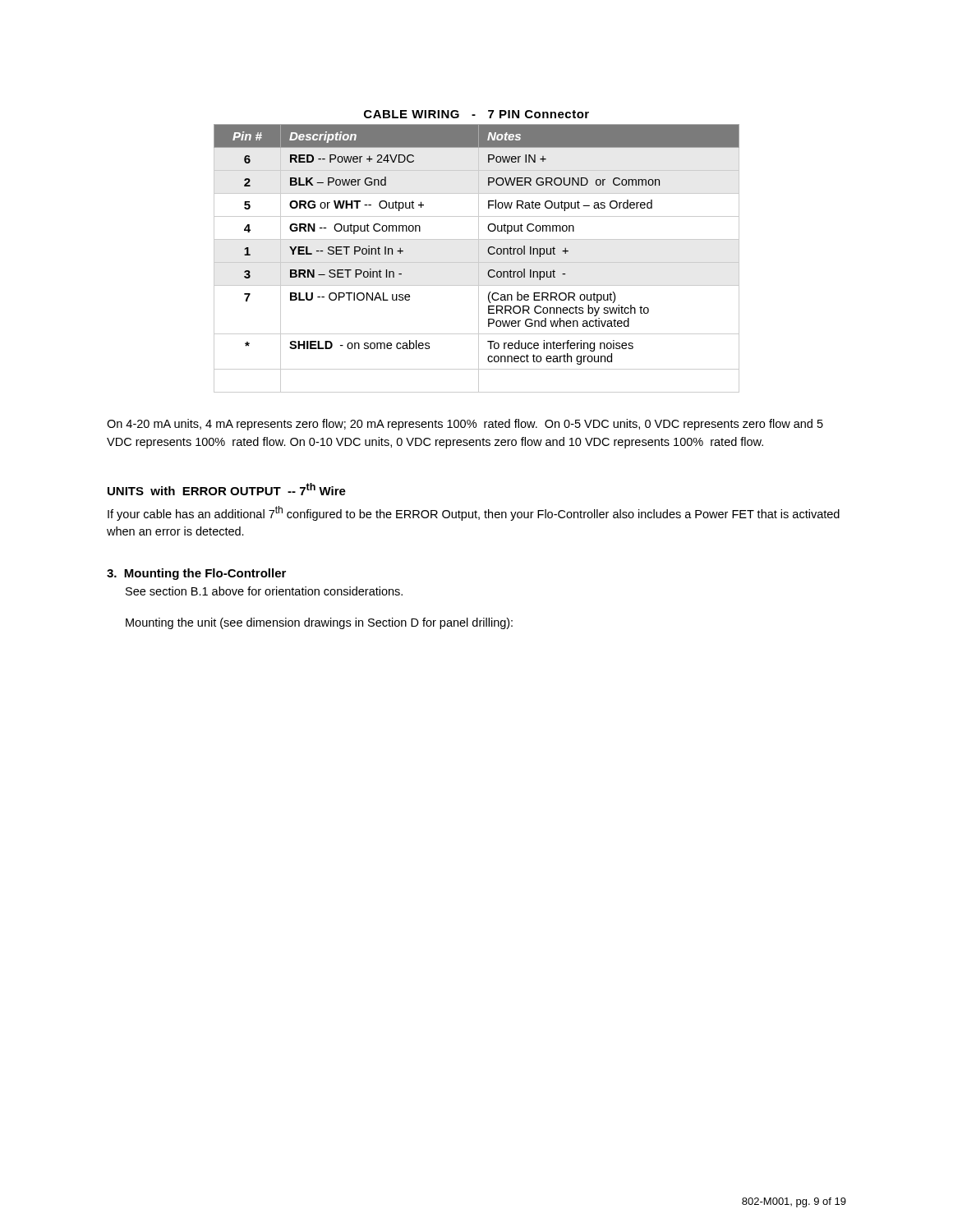Select the block starting "3. Mounting the Flo-Controller"
The width and height of the screenshot is (953, 1232).
pos(197,573)
